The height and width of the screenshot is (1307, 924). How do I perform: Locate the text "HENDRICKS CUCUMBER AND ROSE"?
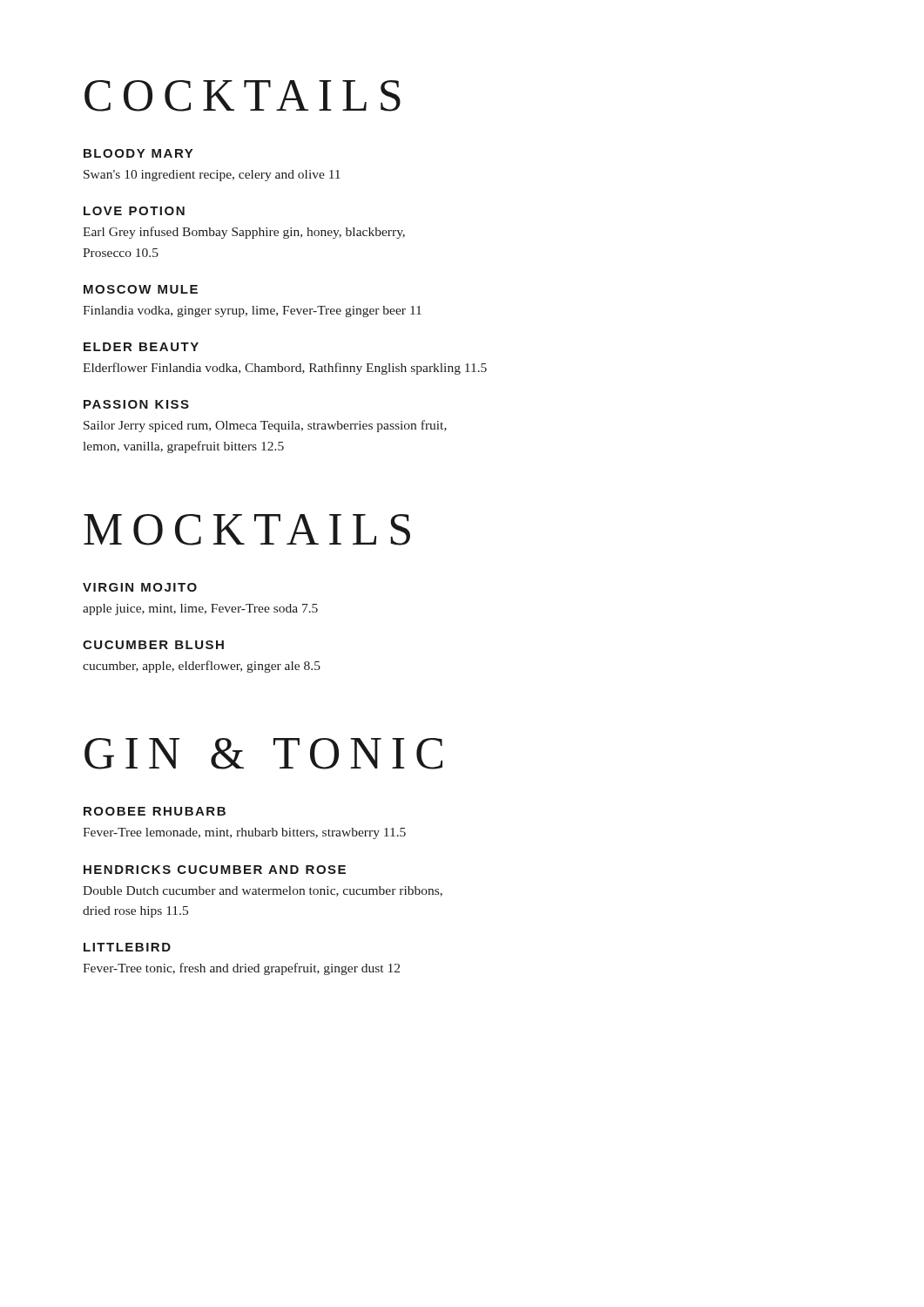(x=215, y=870)
